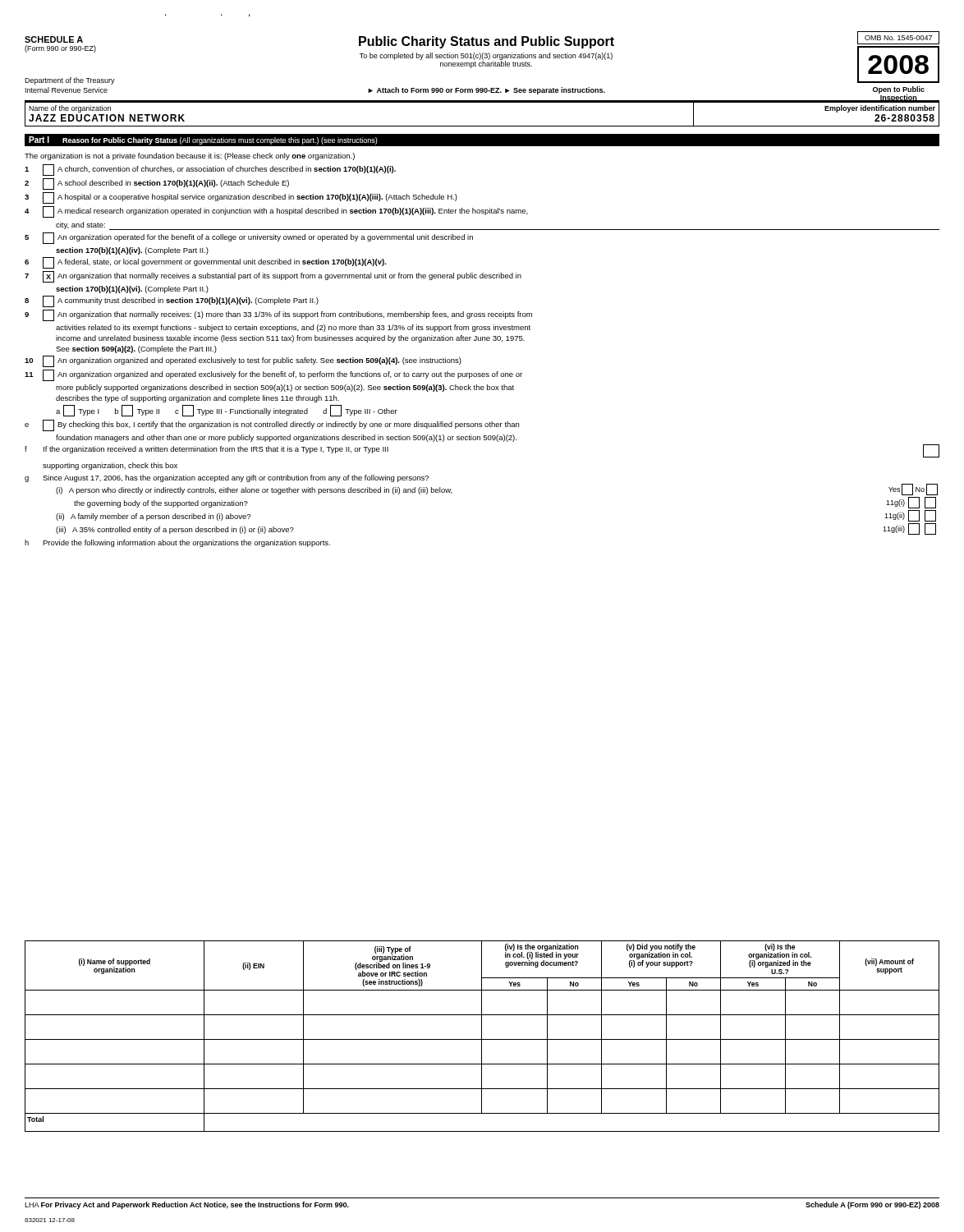Point to the element starting "10 An organization organized"
Image resolution: width=964 pixels, height=1232 pixels.
coord(243,361)
